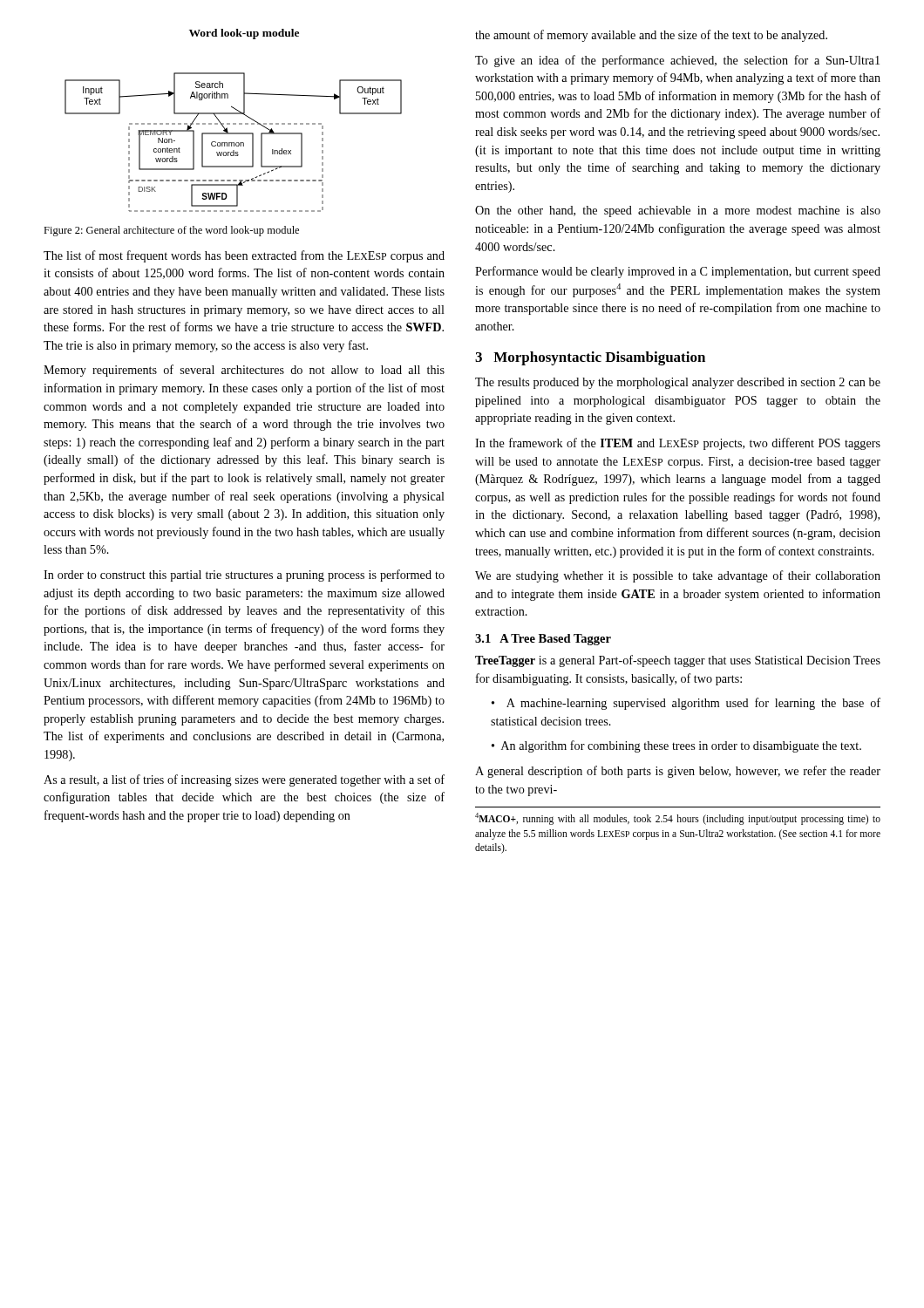
Task: Navigate to the text block starting "• A machine-learning supervised algorithm"
Action: coord(686,712)
